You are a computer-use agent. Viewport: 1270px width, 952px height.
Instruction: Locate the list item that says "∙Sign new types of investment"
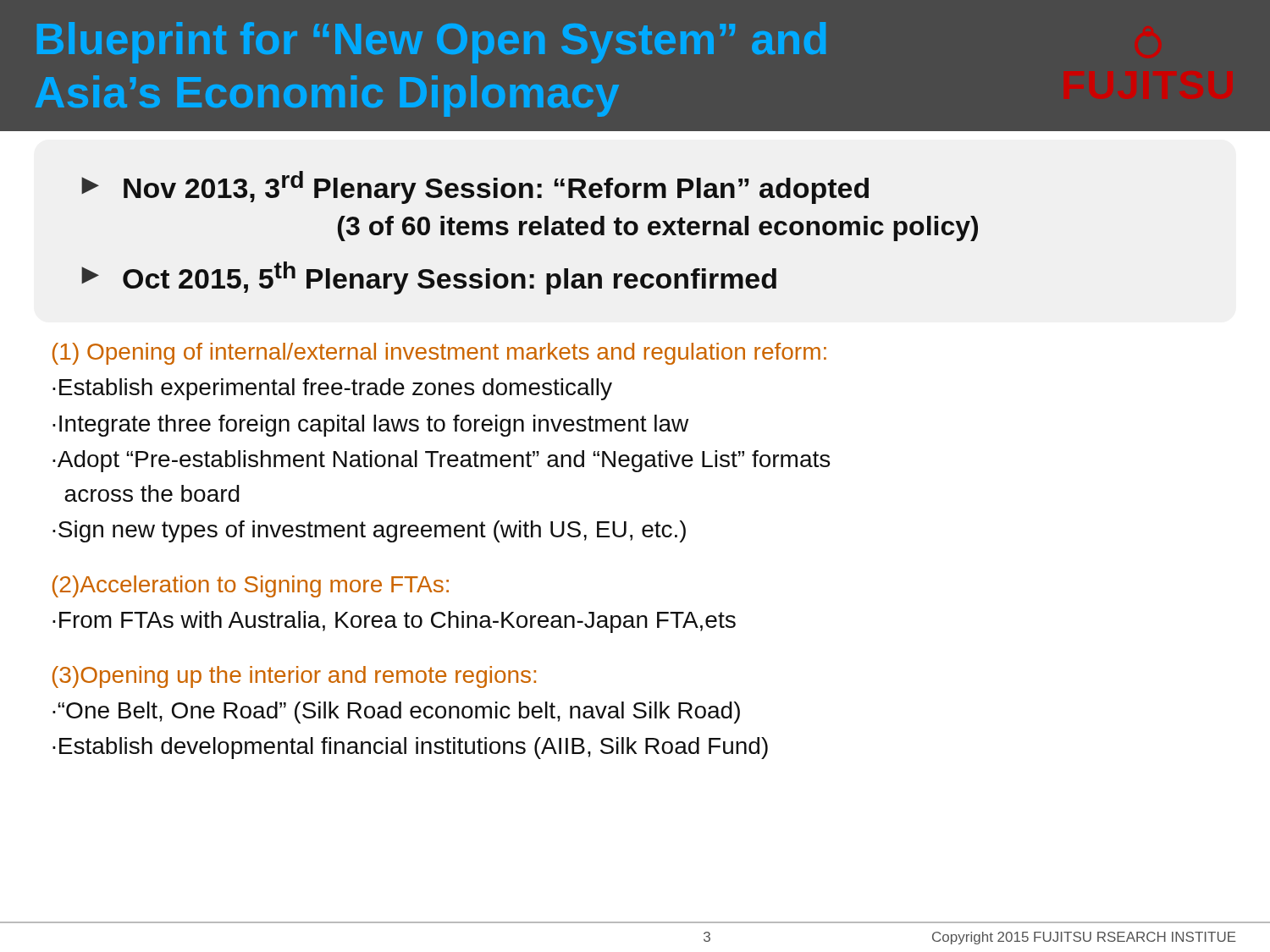(369, 530)
